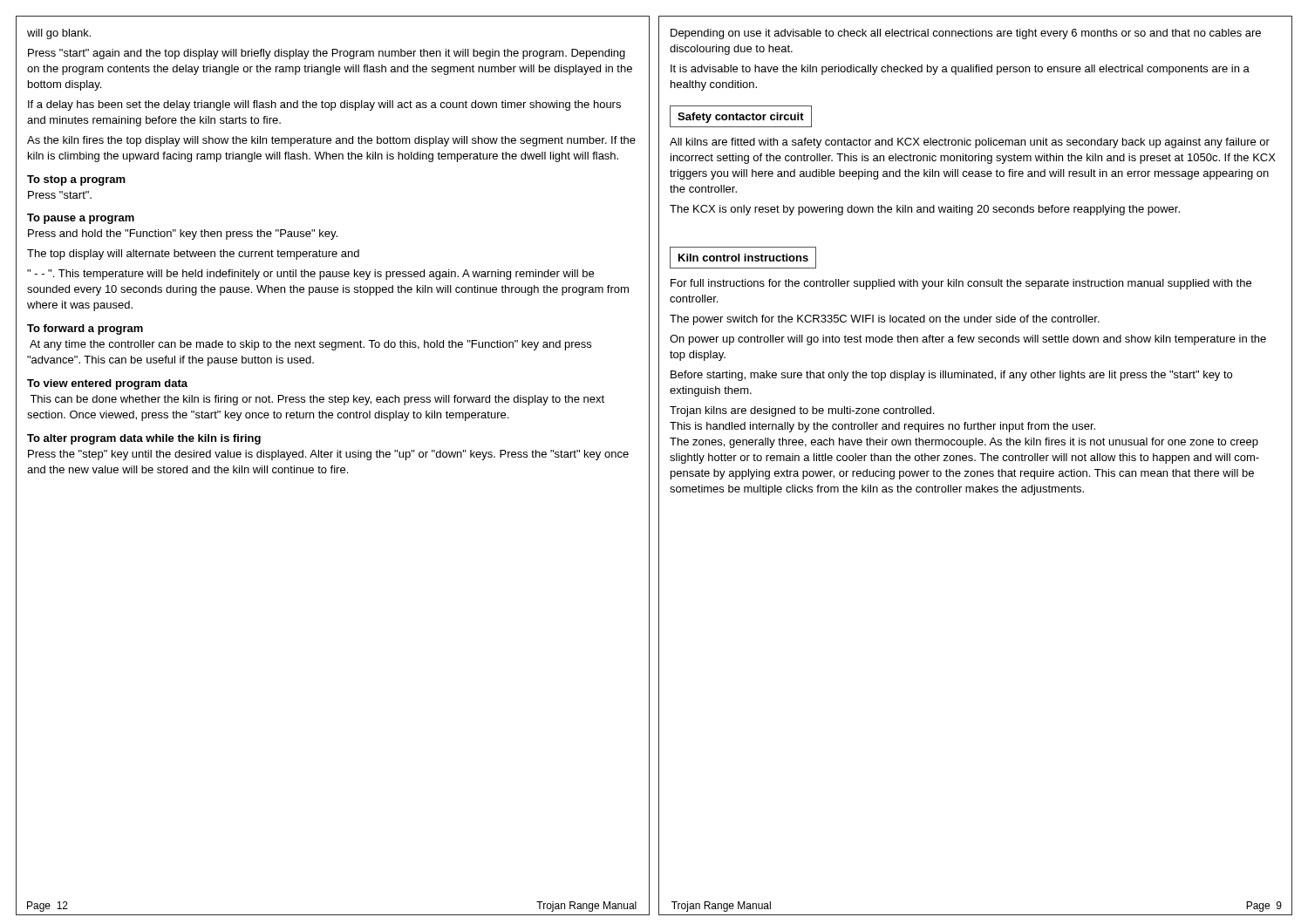Where does it say "Press "start"."?
1308x924 pixels.
tap(60, 195)
